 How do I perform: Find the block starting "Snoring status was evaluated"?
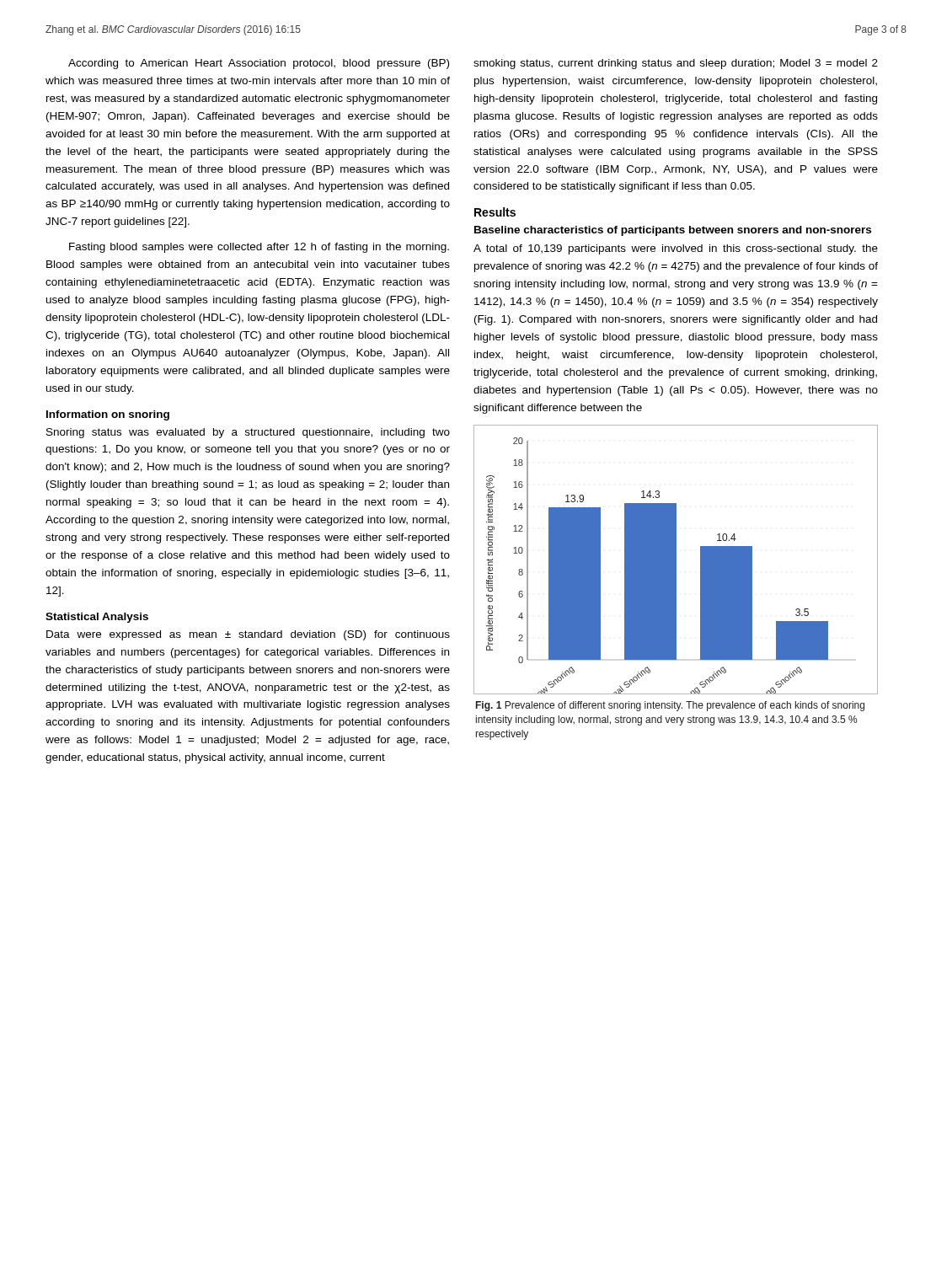tap(248, 512)
